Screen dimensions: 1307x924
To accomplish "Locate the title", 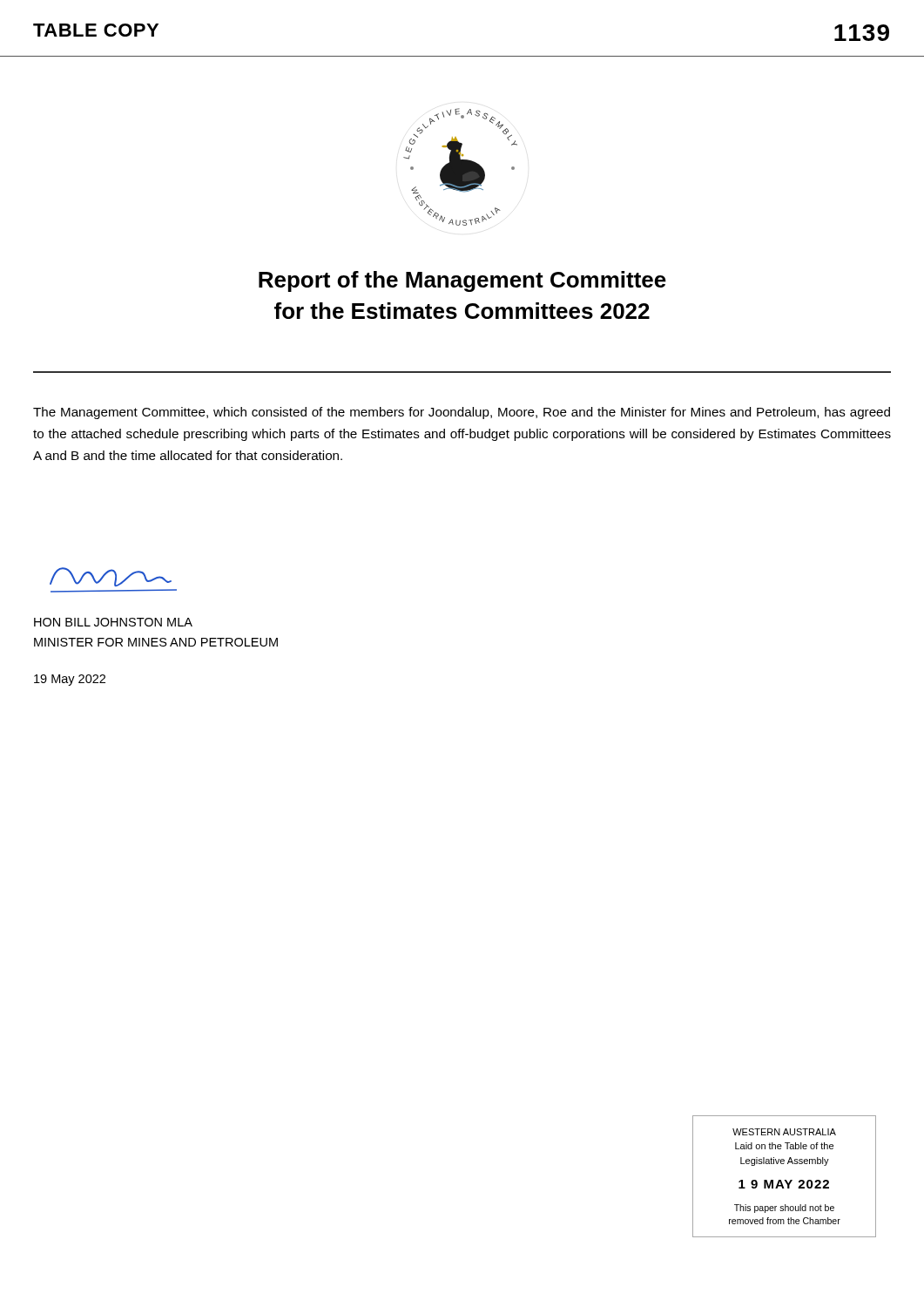I will (462, 296).
